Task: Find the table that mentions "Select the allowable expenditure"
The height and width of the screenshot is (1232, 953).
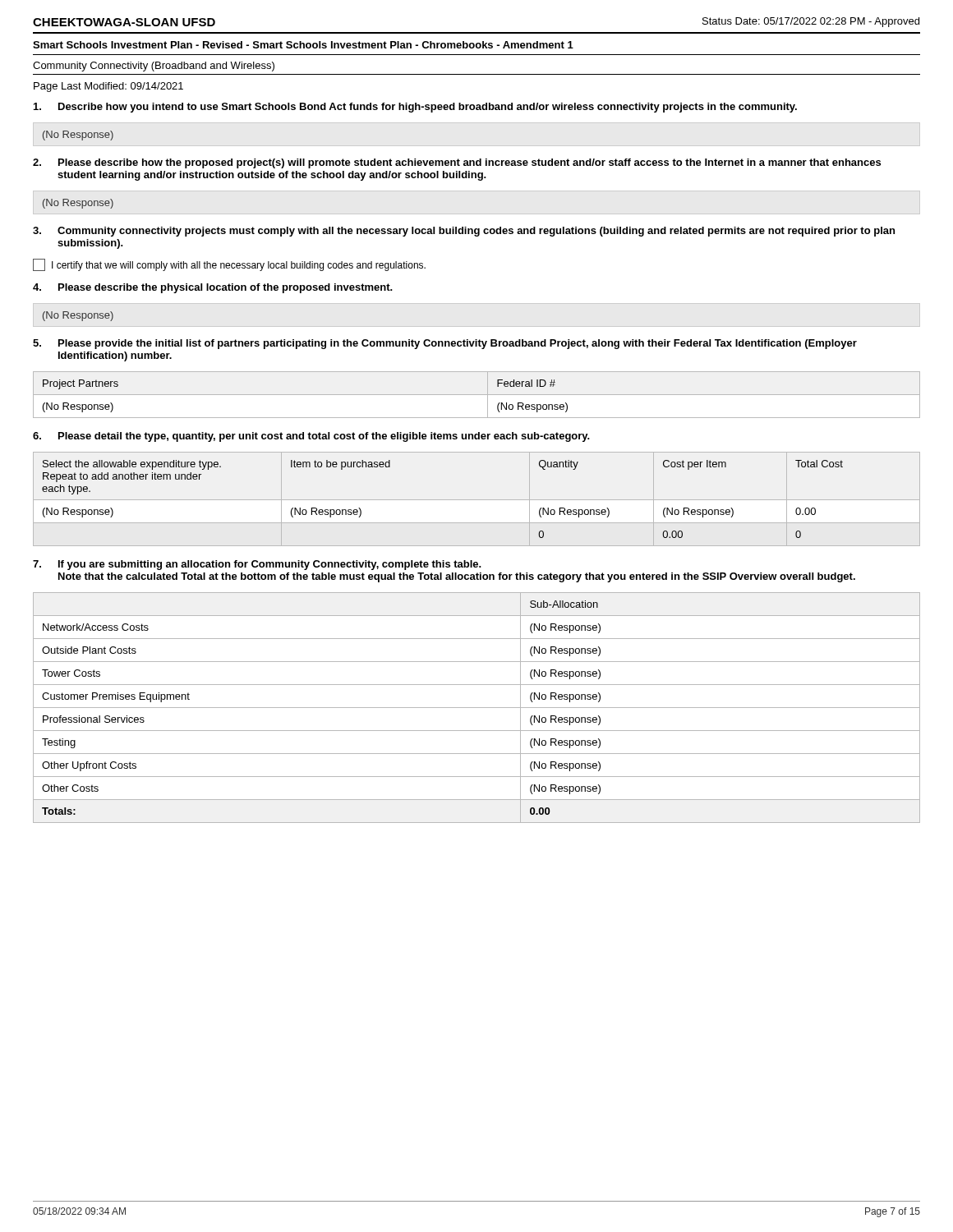Action: (476, 499)
